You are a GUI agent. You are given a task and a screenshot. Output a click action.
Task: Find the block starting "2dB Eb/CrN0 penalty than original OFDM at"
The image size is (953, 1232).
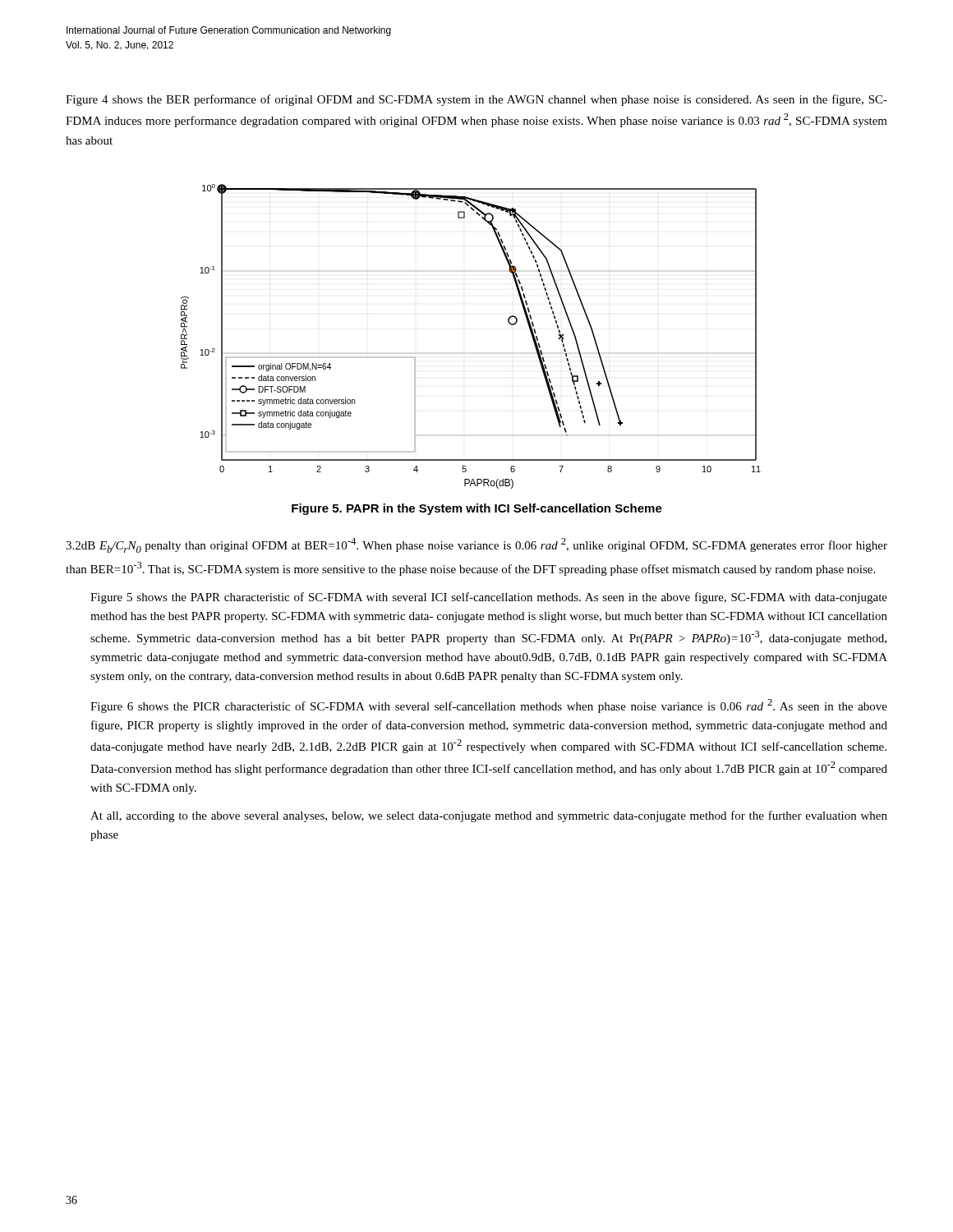tap(476, 689)
